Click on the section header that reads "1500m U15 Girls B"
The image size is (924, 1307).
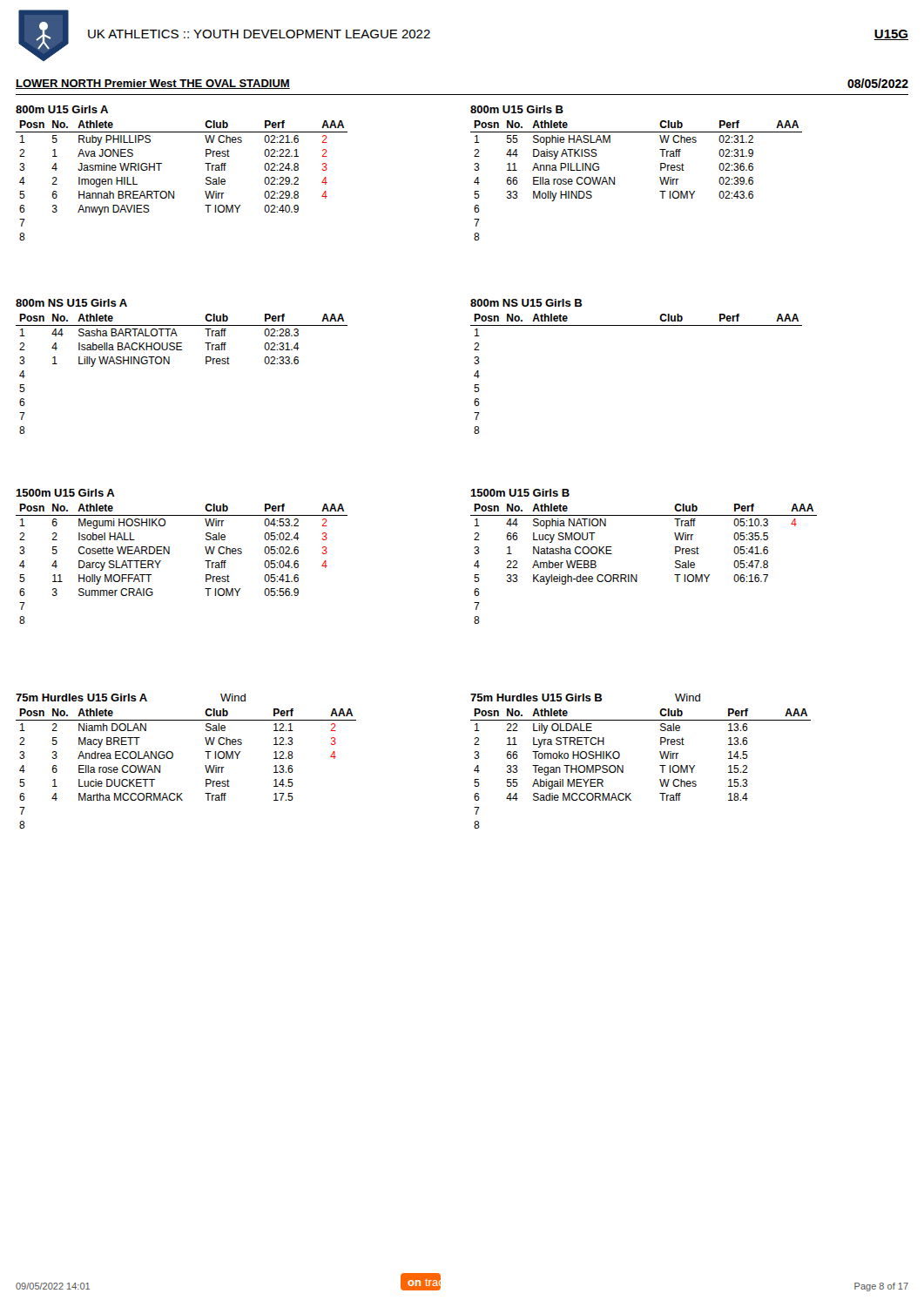point(520,493)
